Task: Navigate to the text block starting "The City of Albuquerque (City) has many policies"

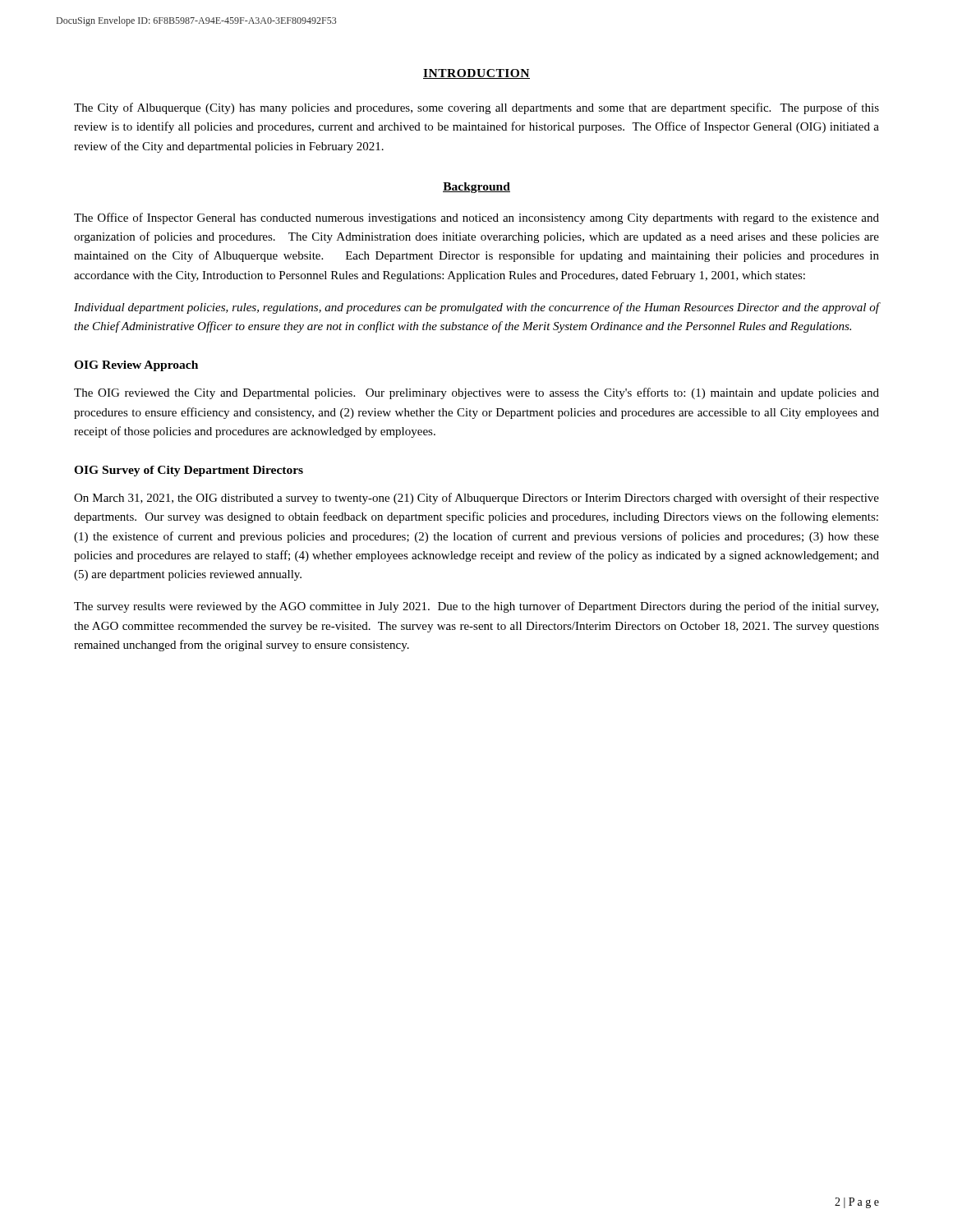Action: click(476, 127)
